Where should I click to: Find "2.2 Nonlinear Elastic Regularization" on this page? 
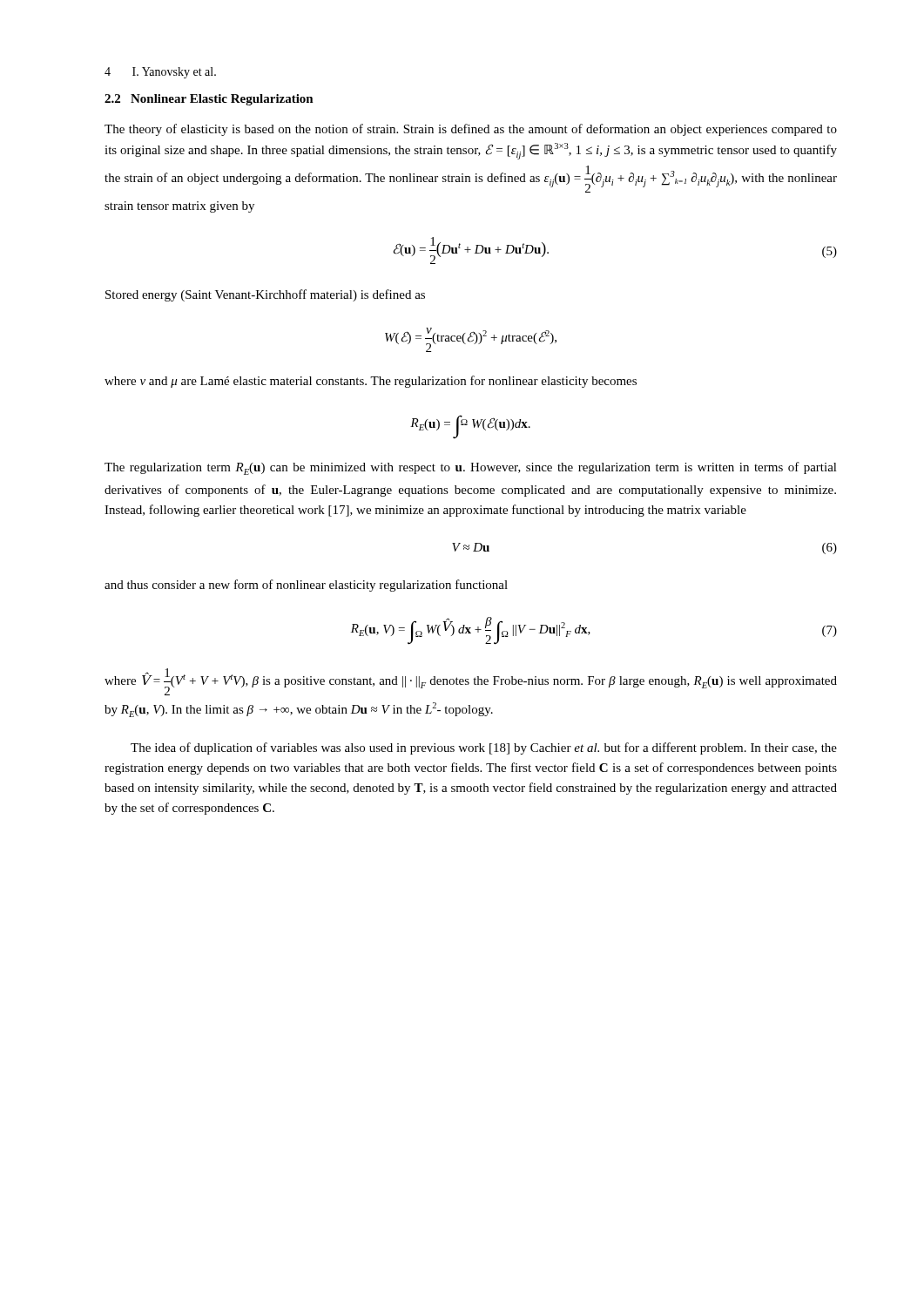(x=209, y=98)
